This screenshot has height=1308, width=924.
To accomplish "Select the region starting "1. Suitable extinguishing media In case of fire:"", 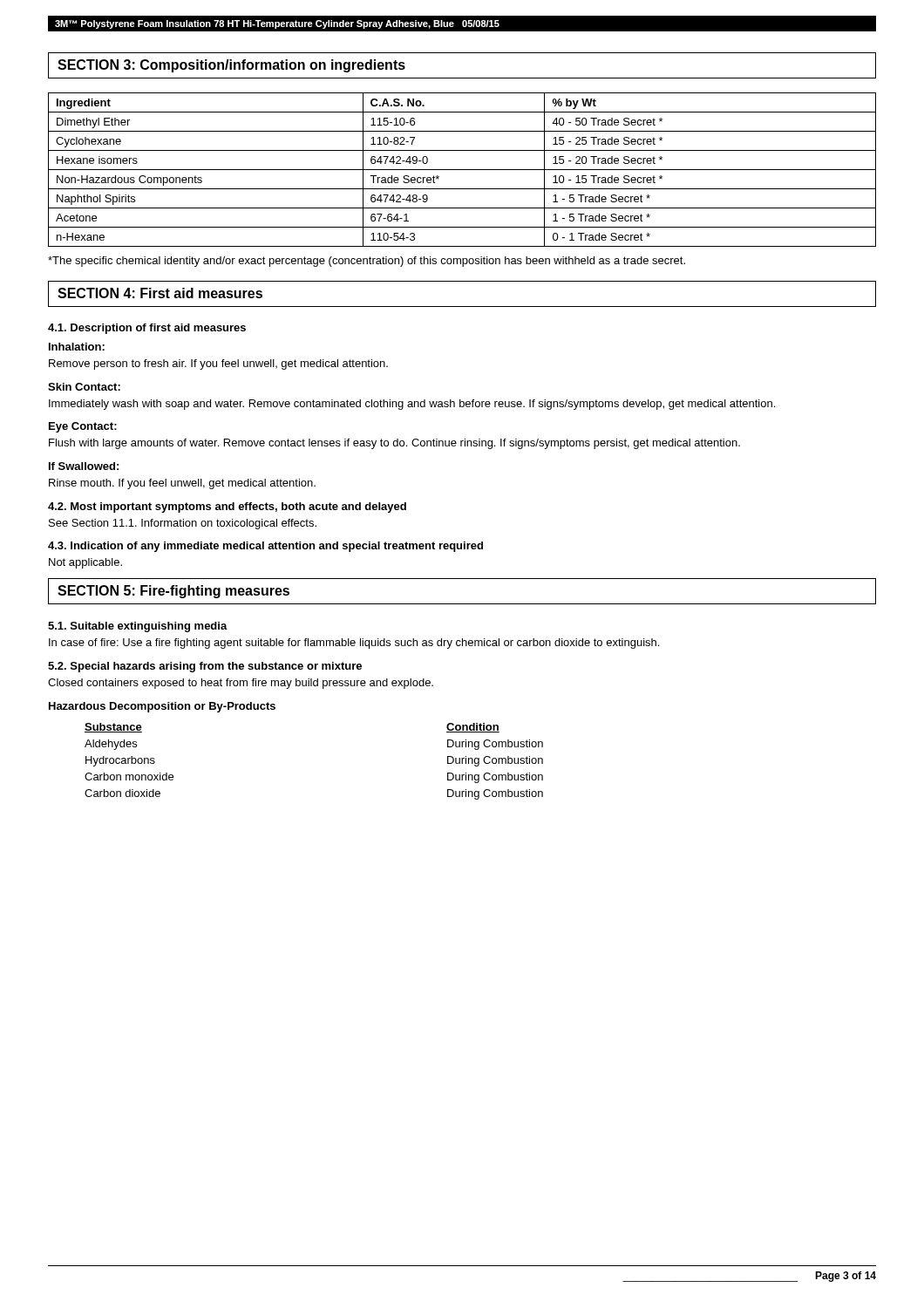I will point(462,635).
